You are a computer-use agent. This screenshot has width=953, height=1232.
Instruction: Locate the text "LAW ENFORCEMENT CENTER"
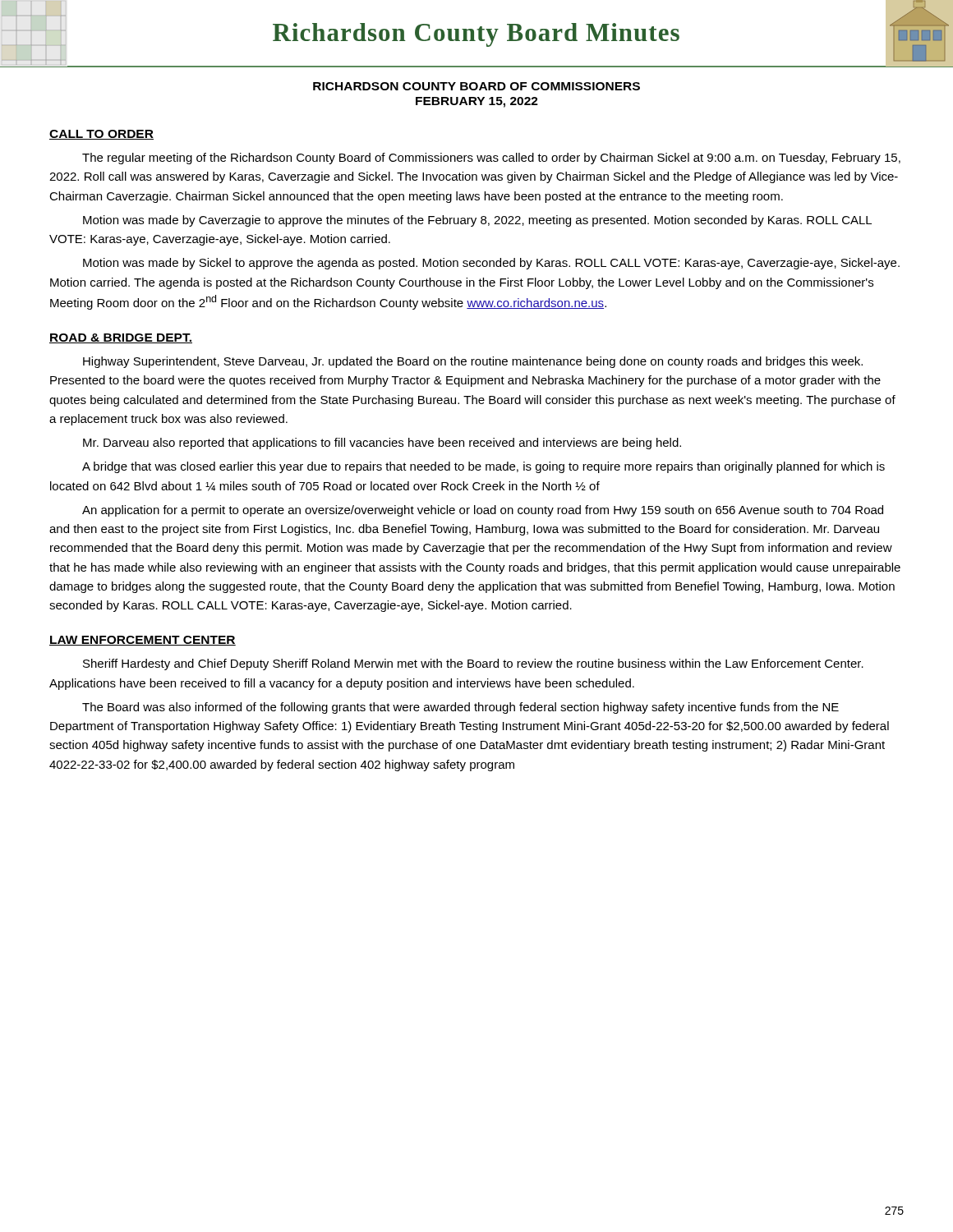click(x=142, y=640)
